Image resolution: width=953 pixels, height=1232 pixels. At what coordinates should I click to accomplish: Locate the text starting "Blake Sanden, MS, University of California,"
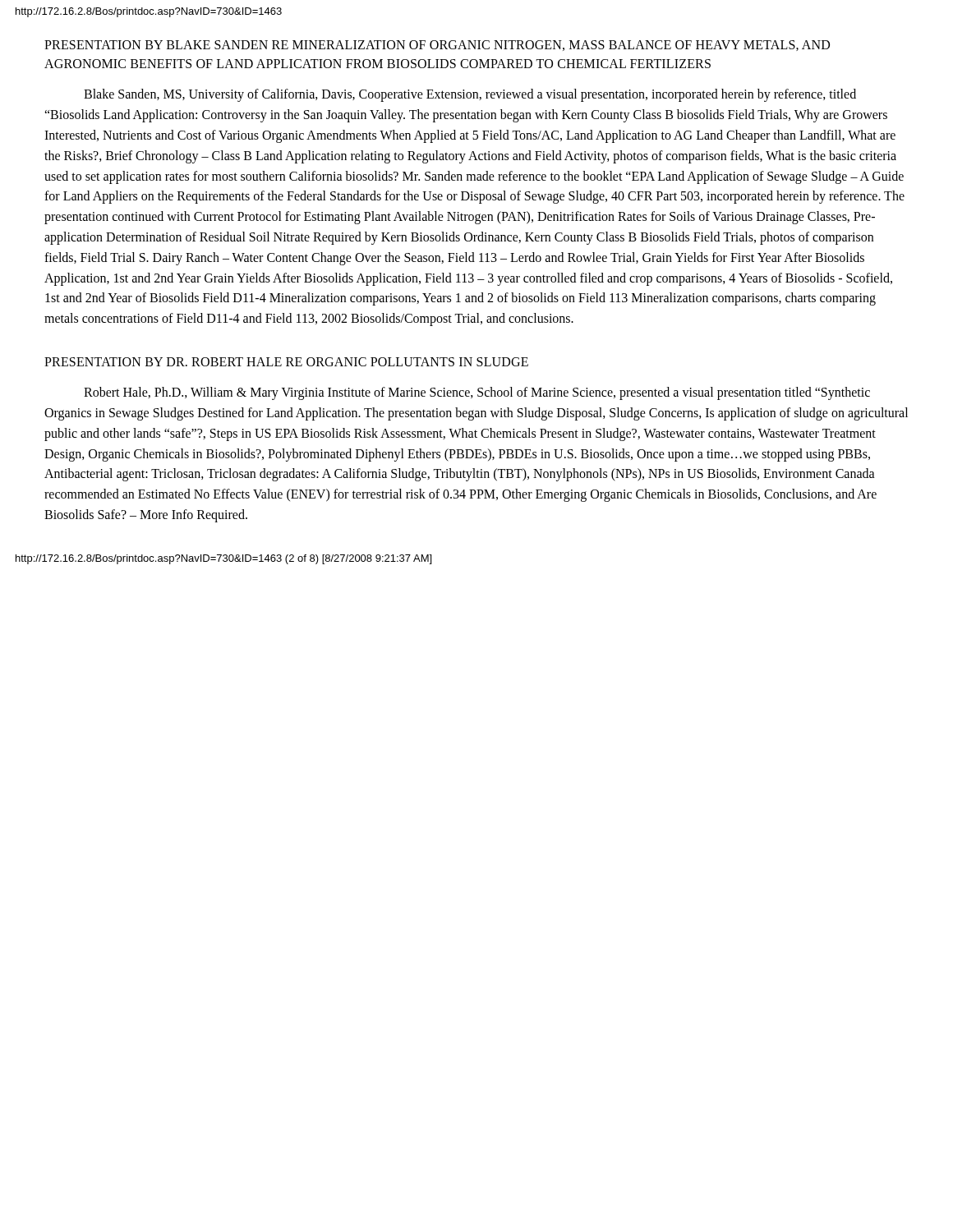(474, 206)
